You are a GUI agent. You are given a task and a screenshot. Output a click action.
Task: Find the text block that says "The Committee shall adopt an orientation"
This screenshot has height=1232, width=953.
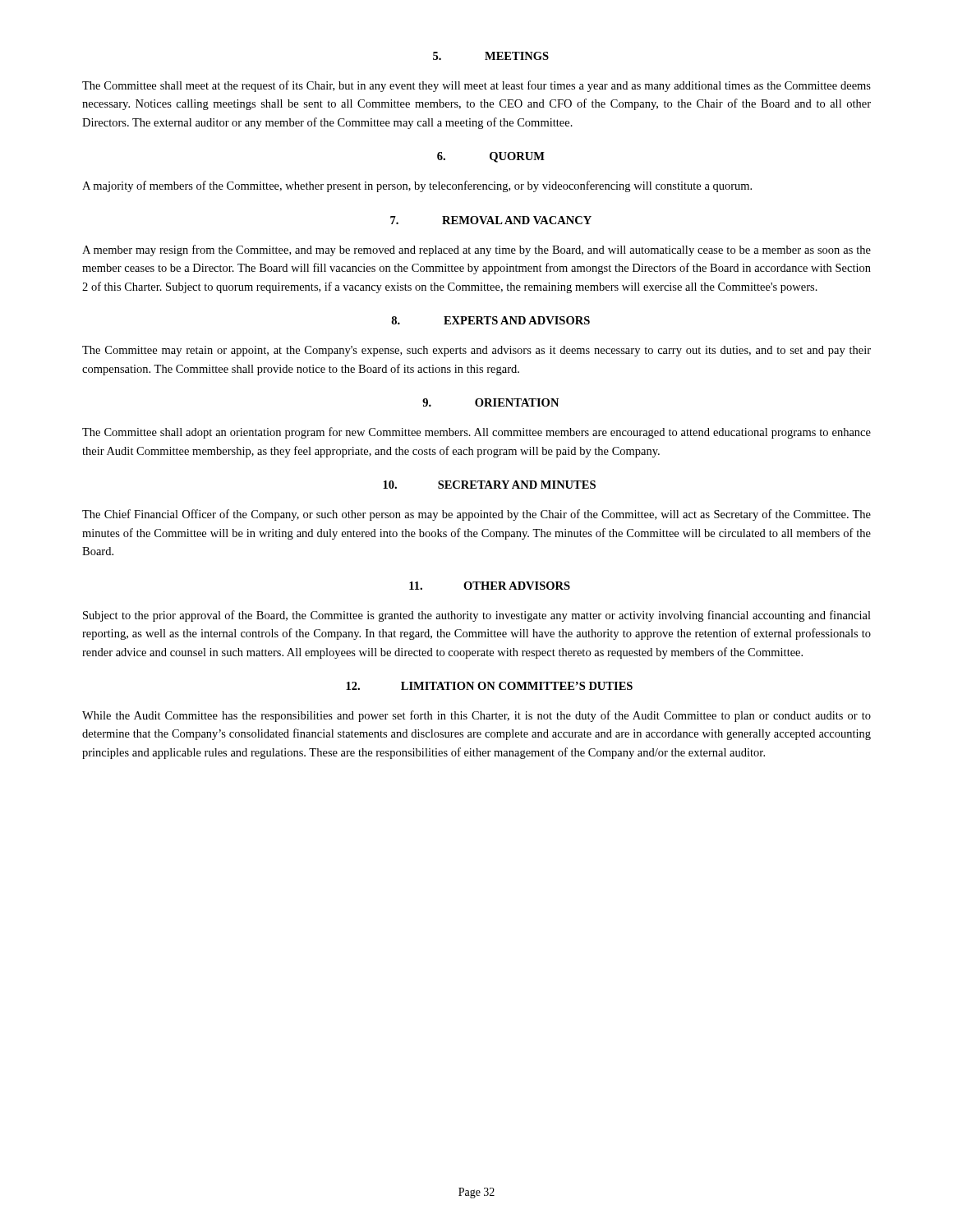pos(476,441)
